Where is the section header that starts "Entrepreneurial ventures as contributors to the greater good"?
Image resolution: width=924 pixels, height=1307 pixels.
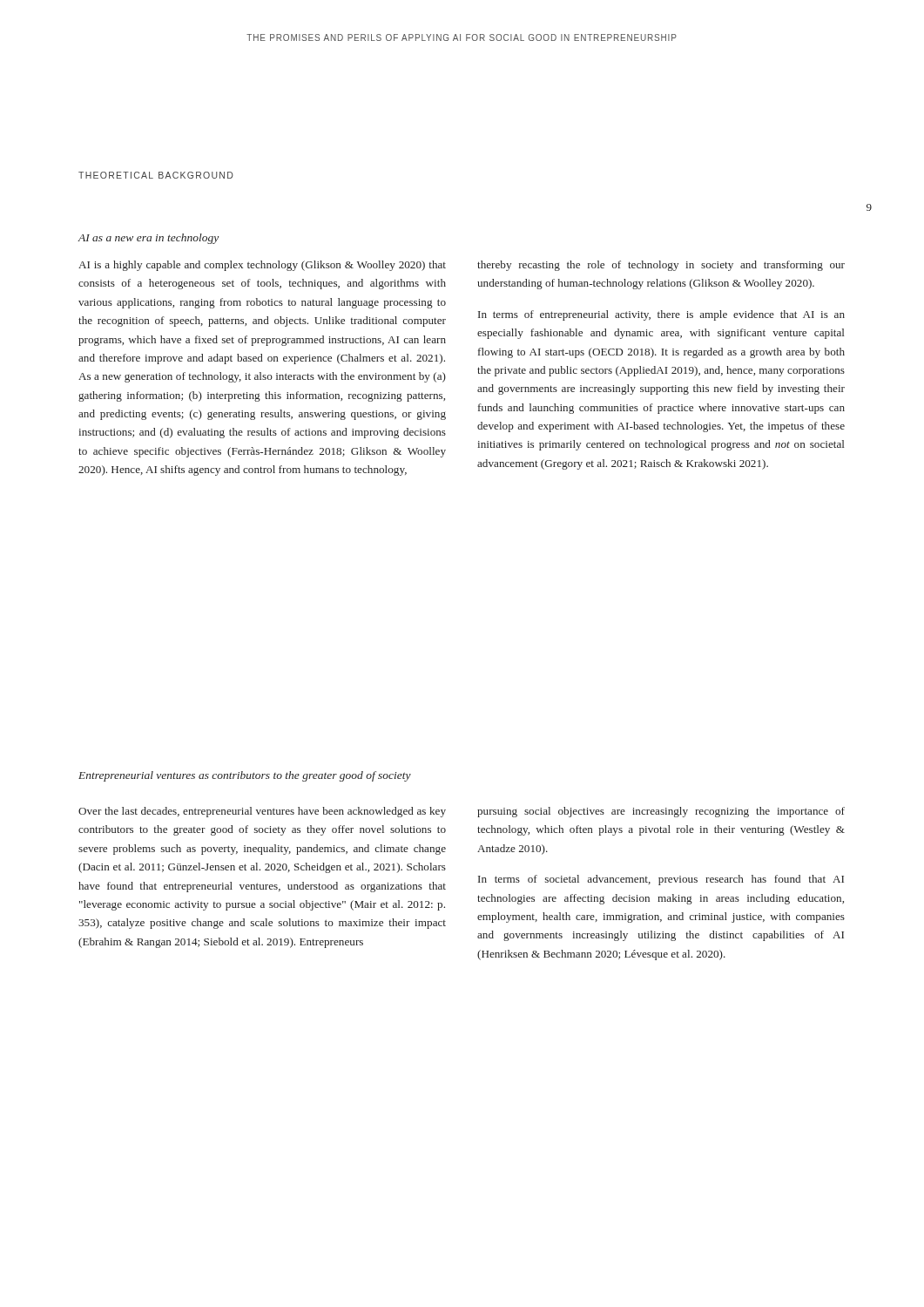click(x=245, y=775)
